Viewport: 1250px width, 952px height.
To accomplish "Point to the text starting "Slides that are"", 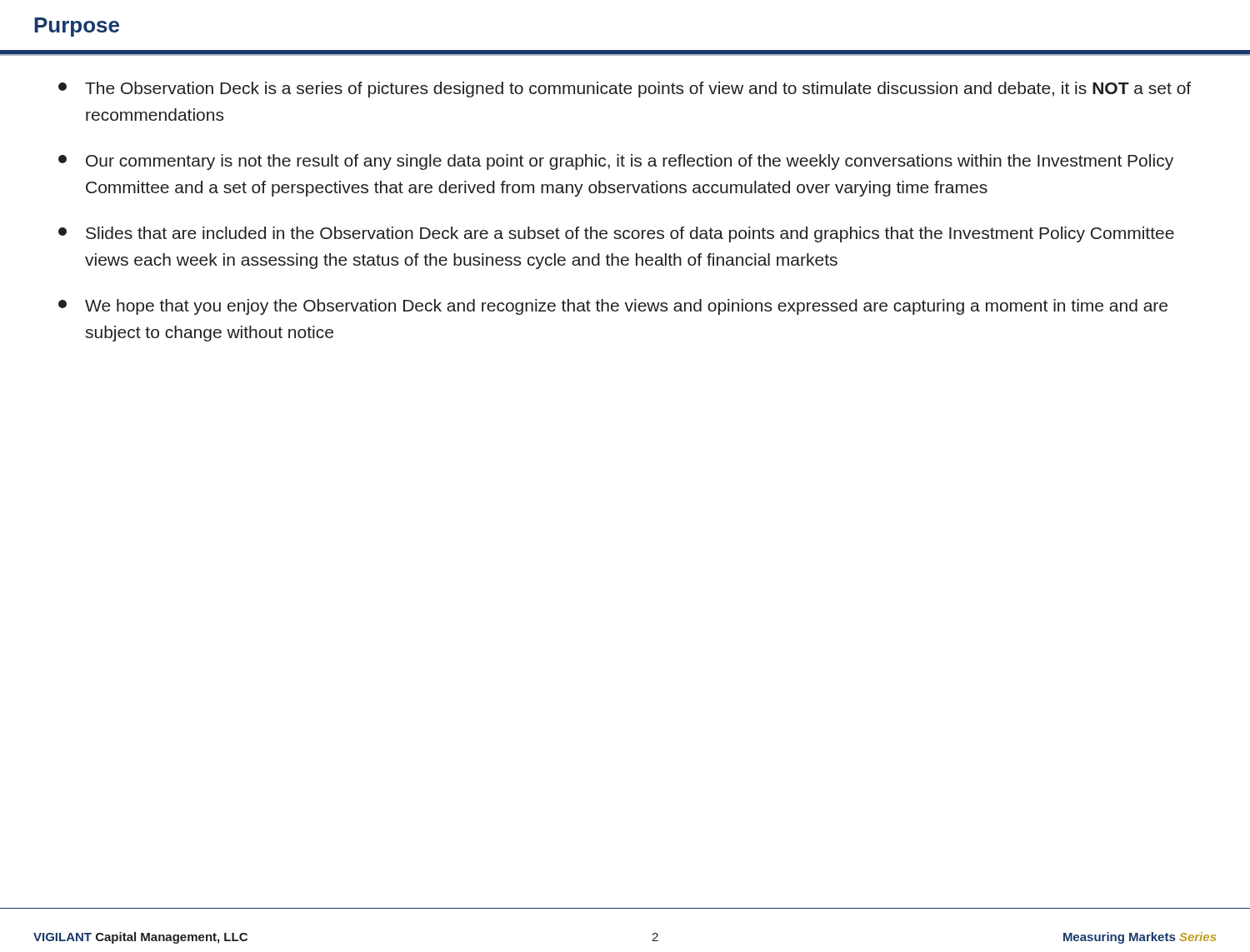I will click(629, 246).
